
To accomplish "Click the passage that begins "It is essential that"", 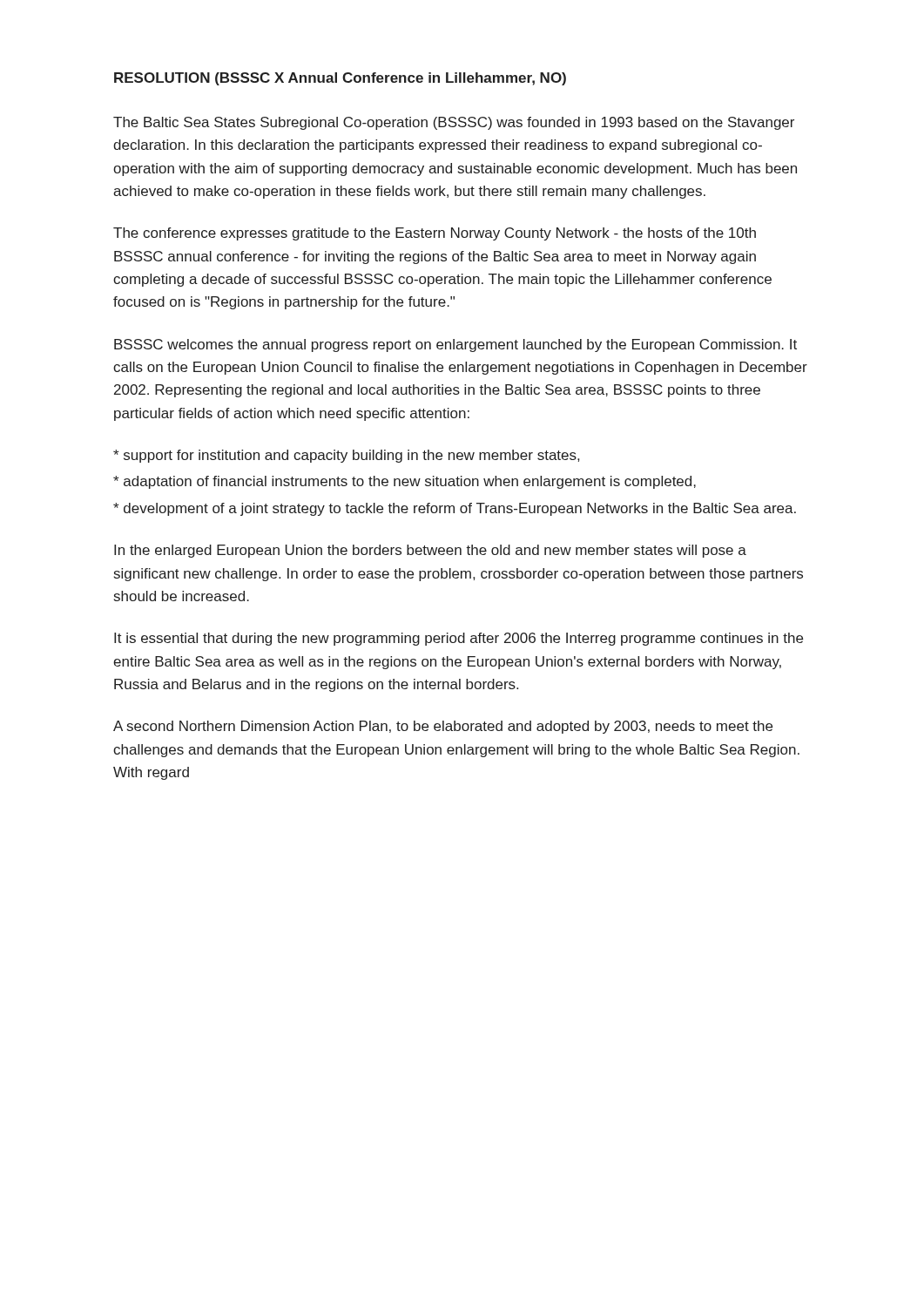I will pos(458,661).
